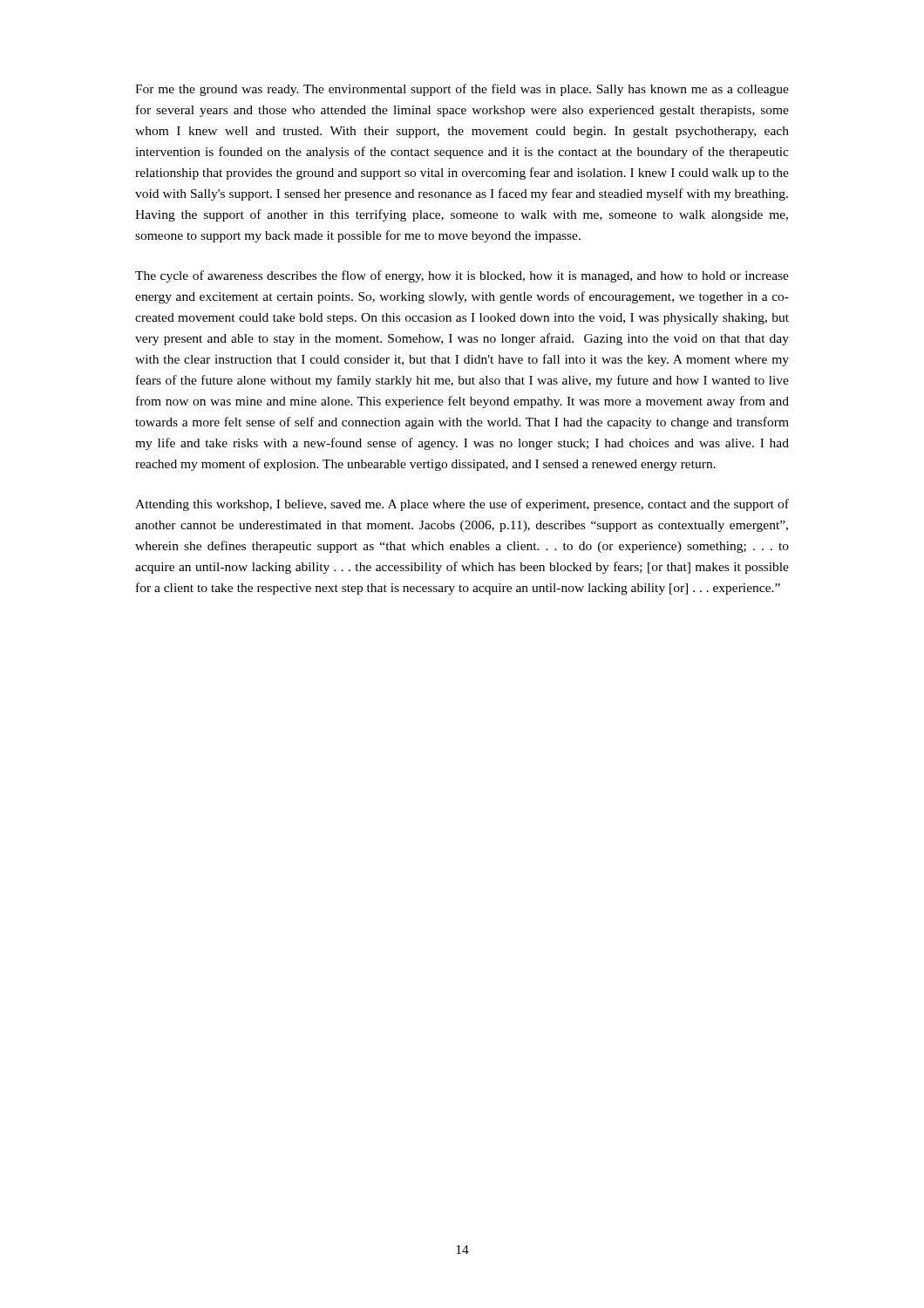924x1308 pixels.
Task: Where is the passage that starts "For me the ground"?
Action: point(462,162)
